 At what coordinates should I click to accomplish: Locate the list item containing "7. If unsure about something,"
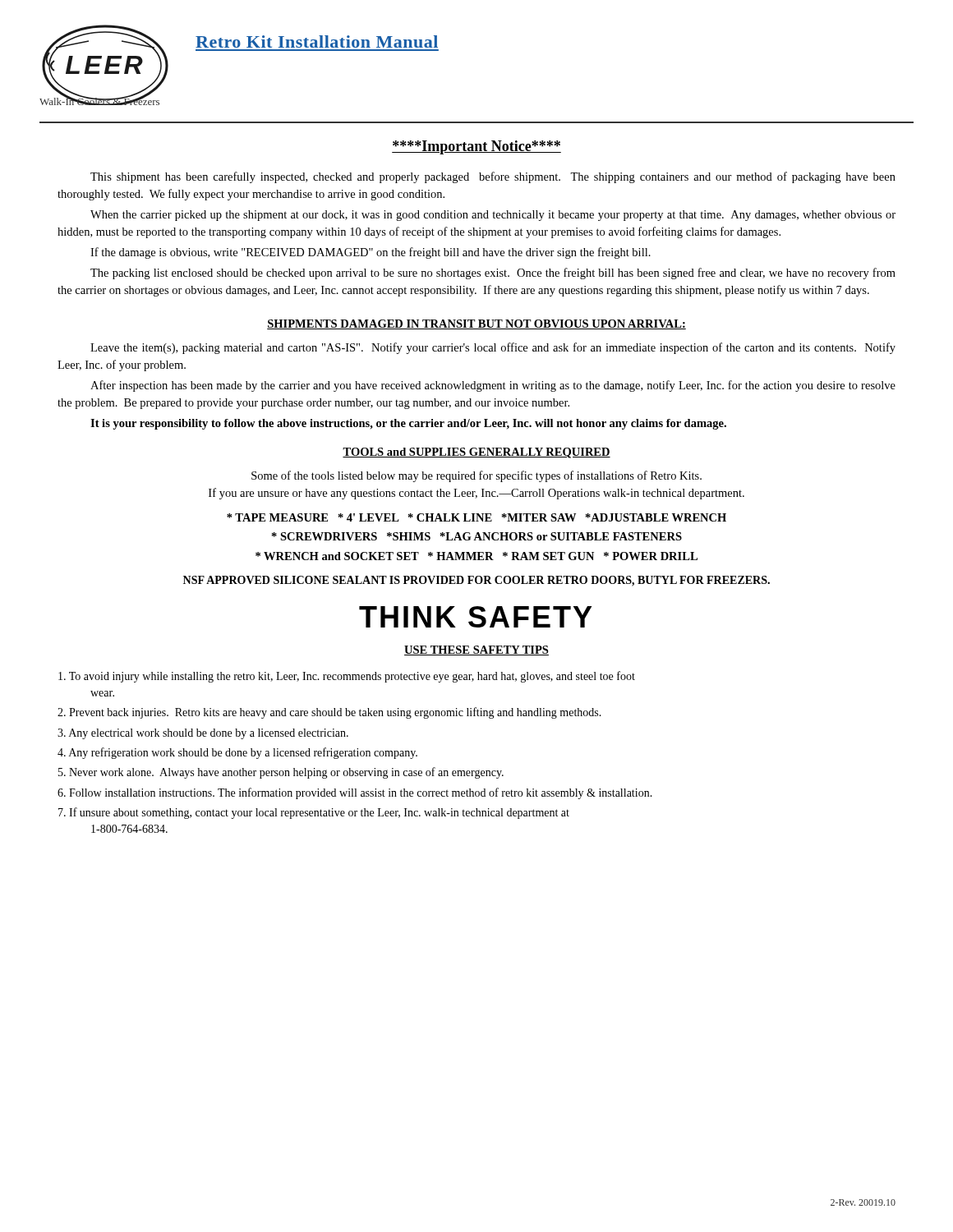[x=313, y=822]
